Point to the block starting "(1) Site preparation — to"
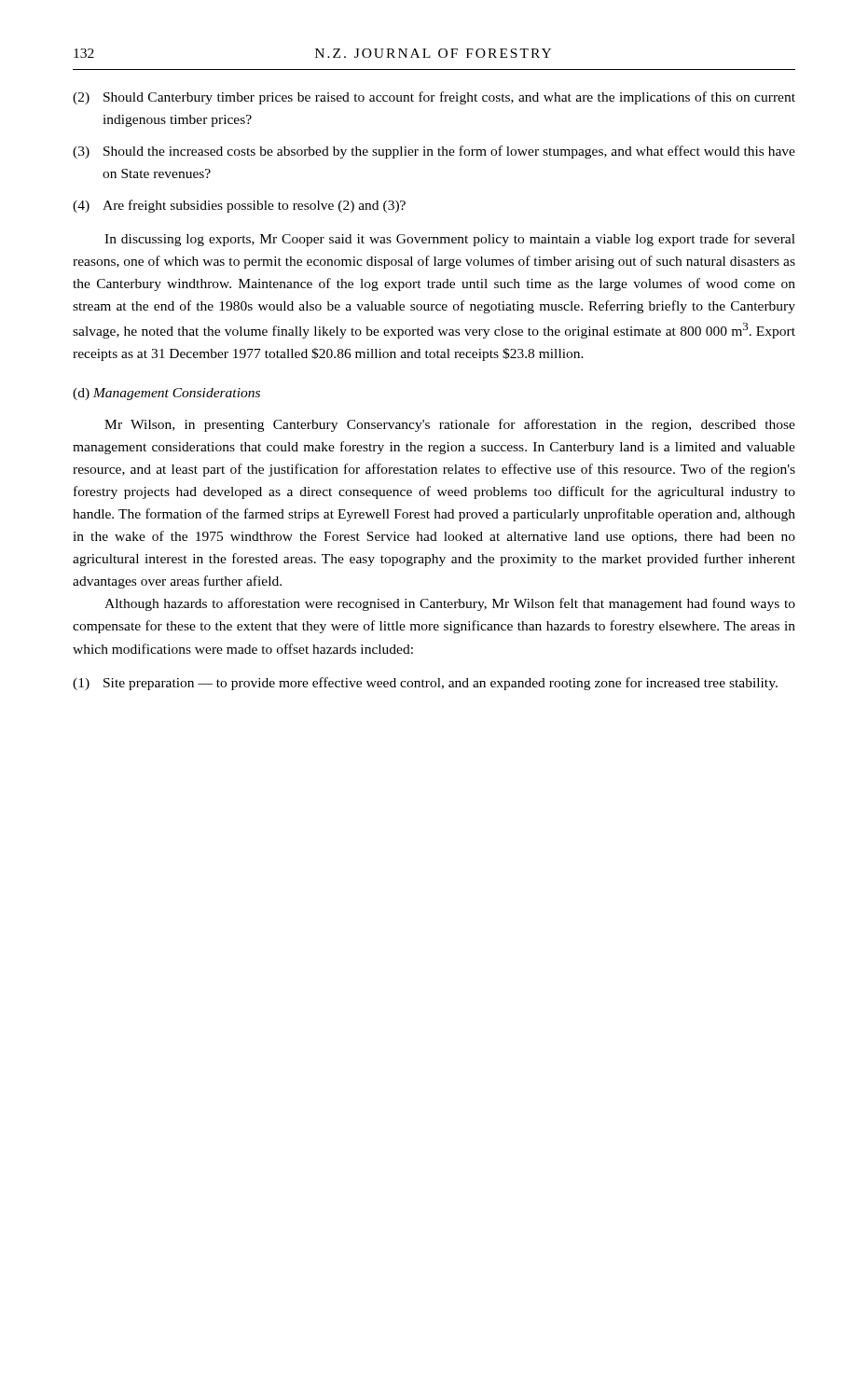 (x=434, y=682)
